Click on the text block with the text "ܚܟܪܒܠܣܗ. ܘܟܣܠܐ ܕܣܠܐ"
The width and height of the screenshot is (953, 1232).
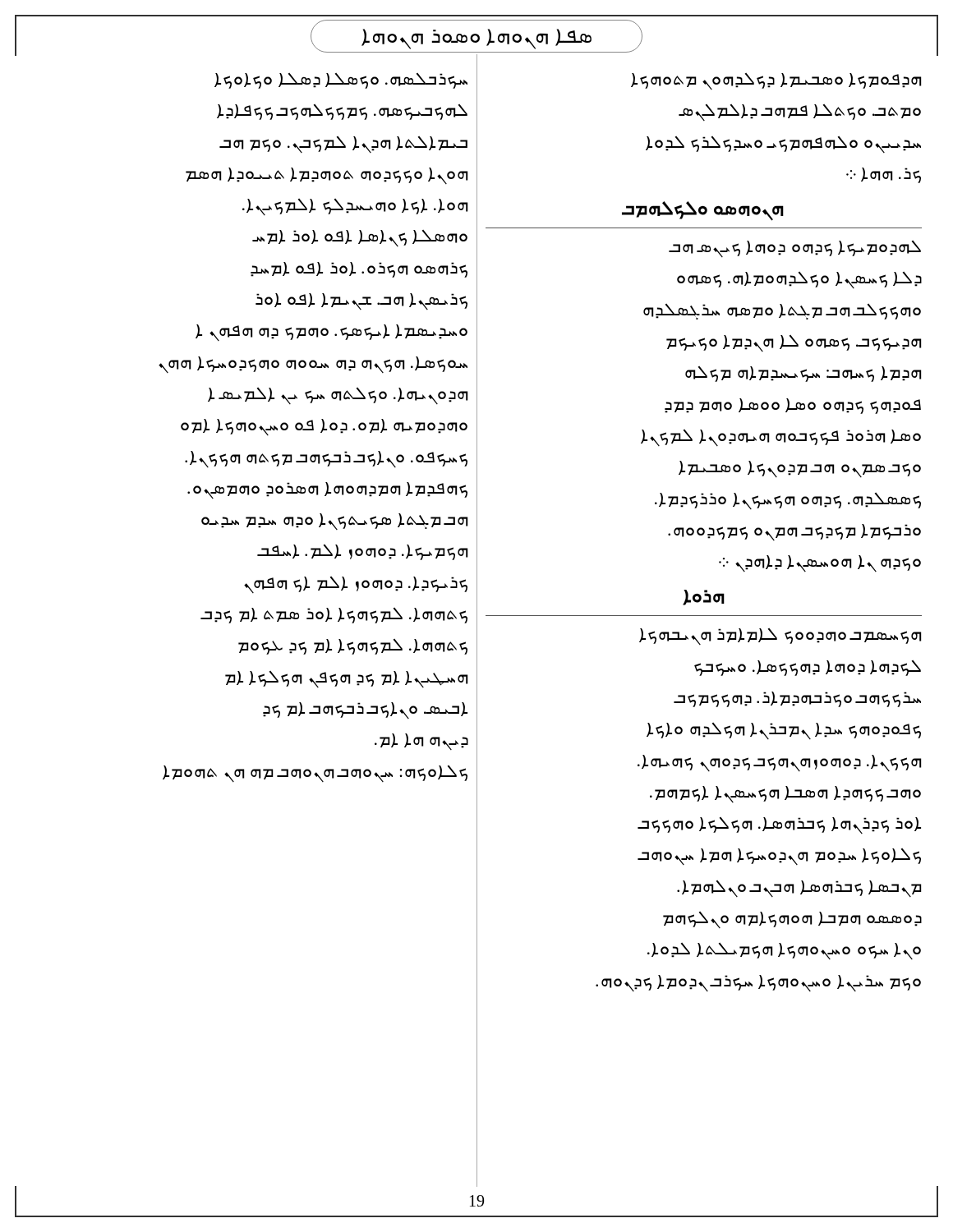[x=250, y=425]
